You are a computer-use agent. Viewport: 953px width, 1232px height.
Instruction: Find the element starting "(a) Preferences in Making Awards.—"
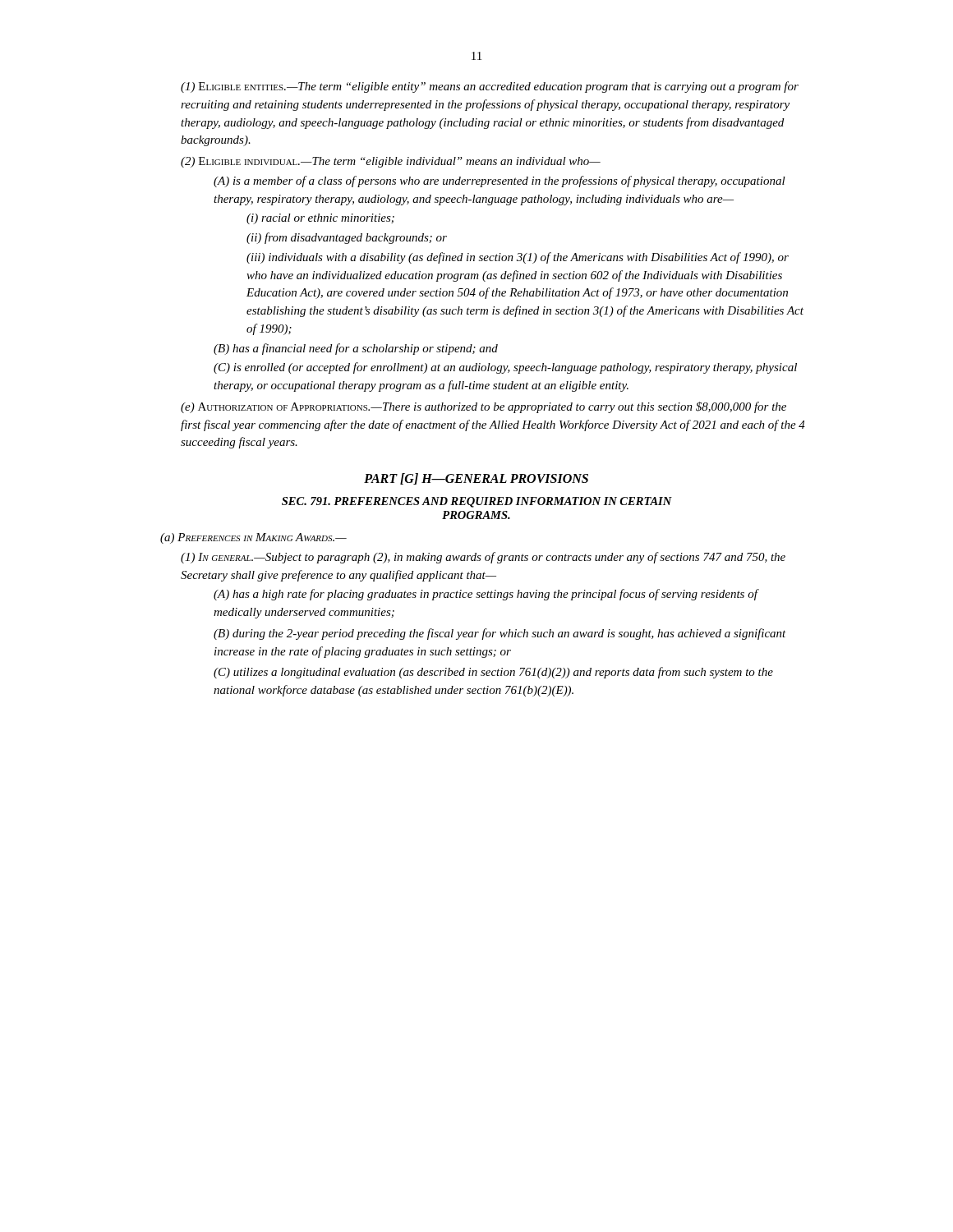tap(253, 538)
